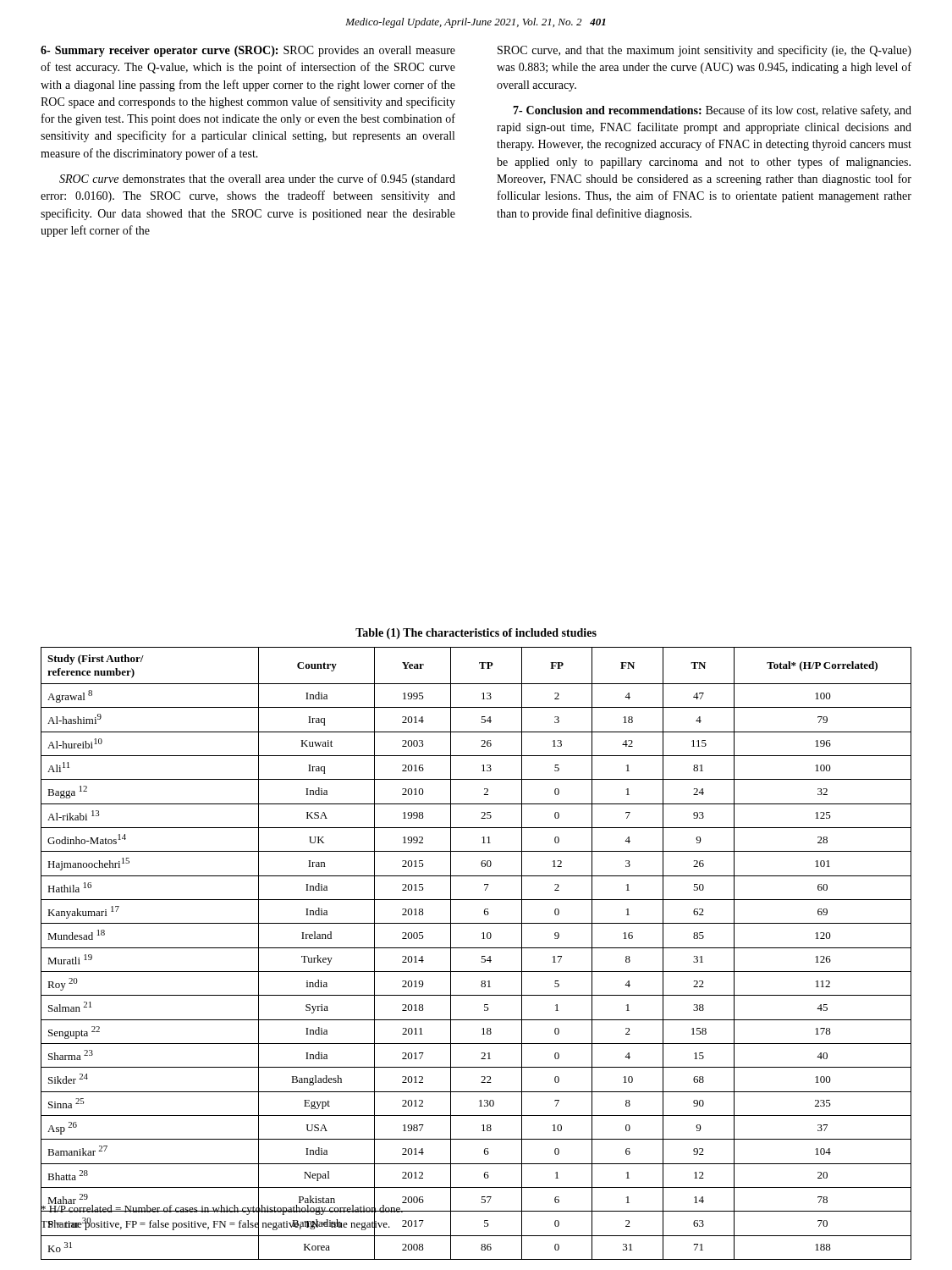Click on the text block starting "H/P correlated = Number"
Image resolution: width=952 pixels, height=1270 pixels.
click(x=222, y=1209)
